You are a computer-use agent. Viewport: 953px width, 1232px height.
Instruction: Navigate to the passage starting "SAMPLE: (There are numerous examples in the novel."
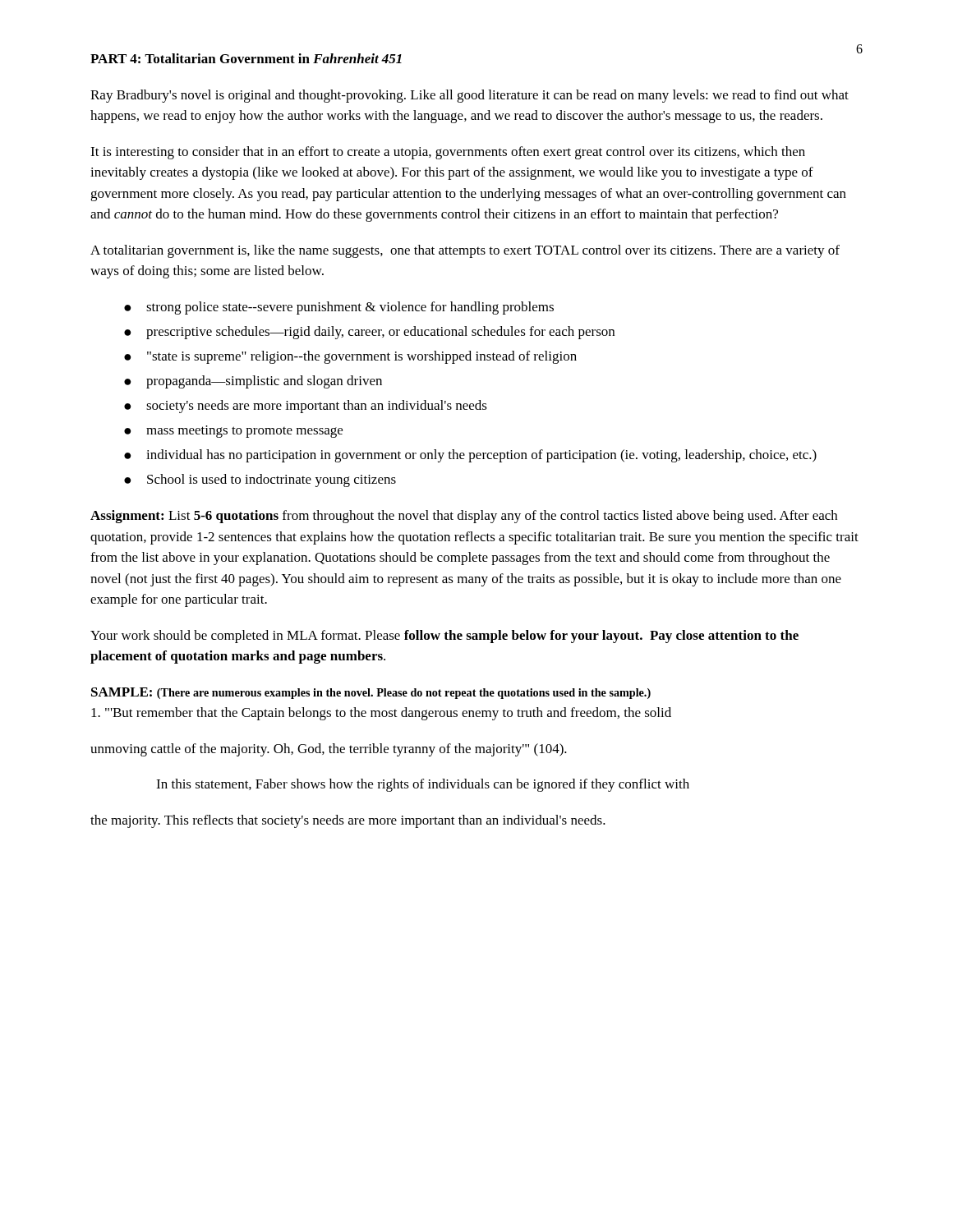click(381, 702)
